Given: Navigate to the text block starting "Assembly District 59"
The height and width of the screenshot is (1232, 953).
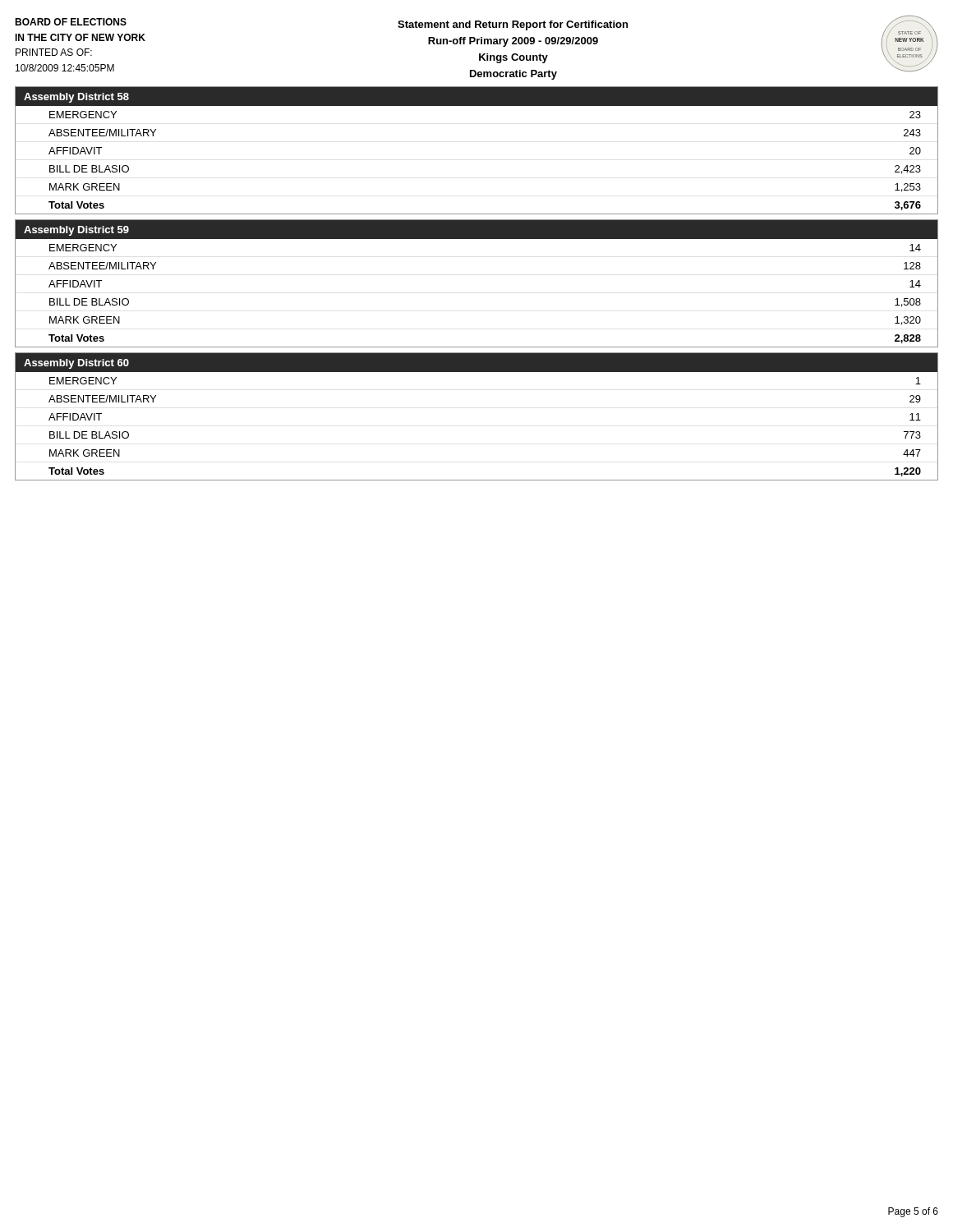Looking at the screenshot, I should (x=76, y=230).
